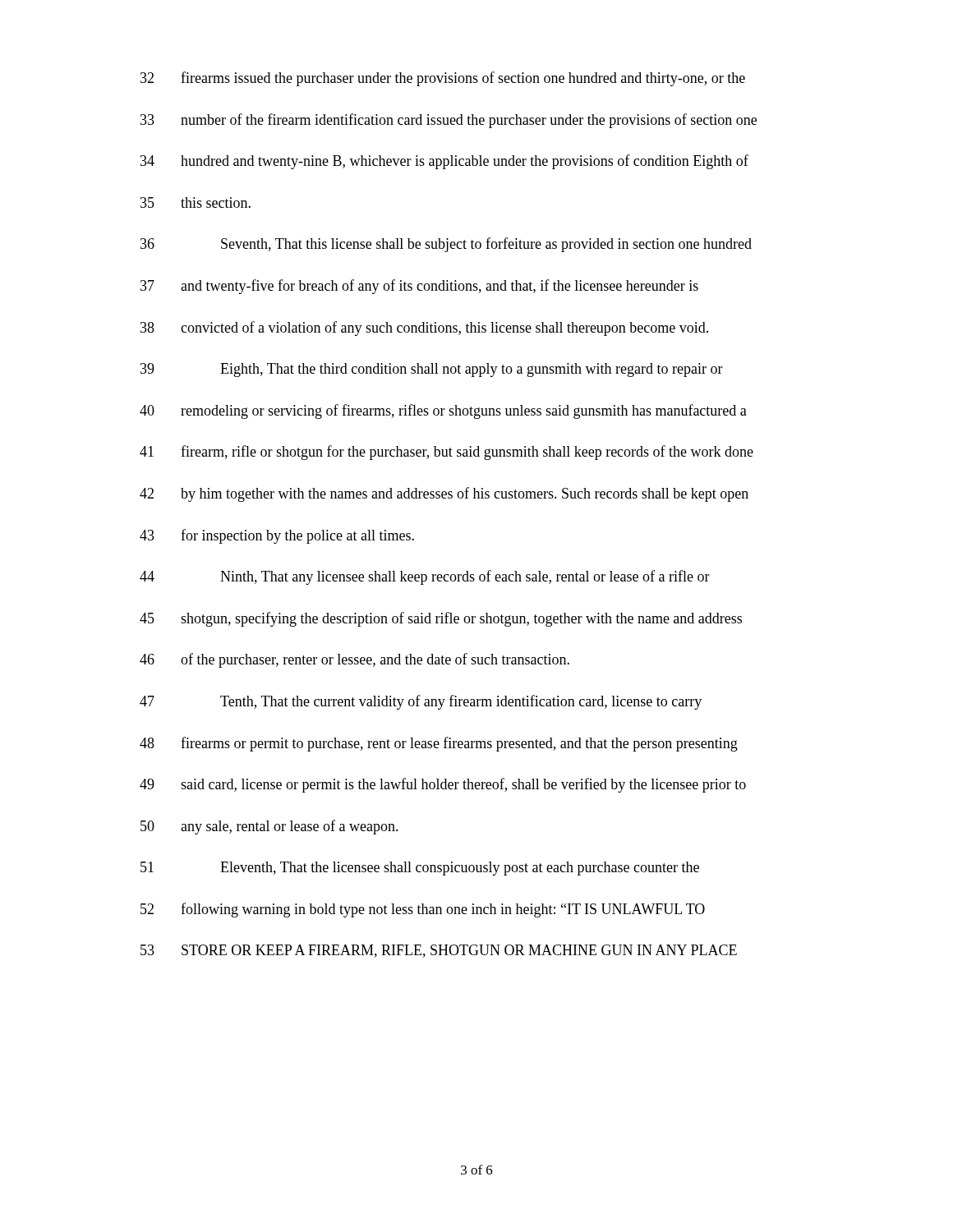Click on the text block that reads "40 remodeling or servicing of firearms, rifles"
The width and height of the screenshot is (953, 1232).
click(x=476, y=411)
